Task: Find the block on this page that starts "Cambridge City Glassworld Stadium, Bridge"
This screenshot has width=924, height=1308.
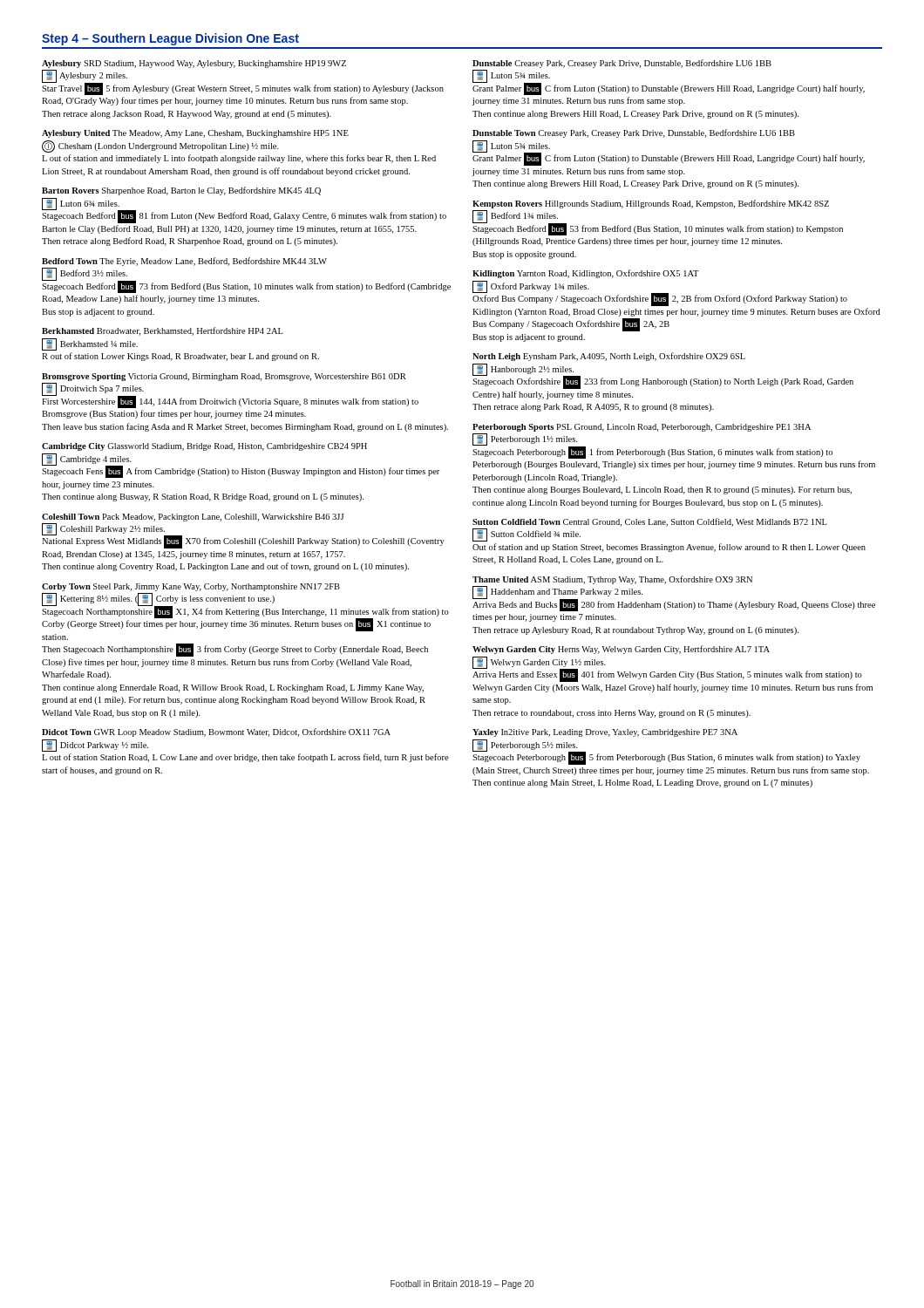Action: 241,471
